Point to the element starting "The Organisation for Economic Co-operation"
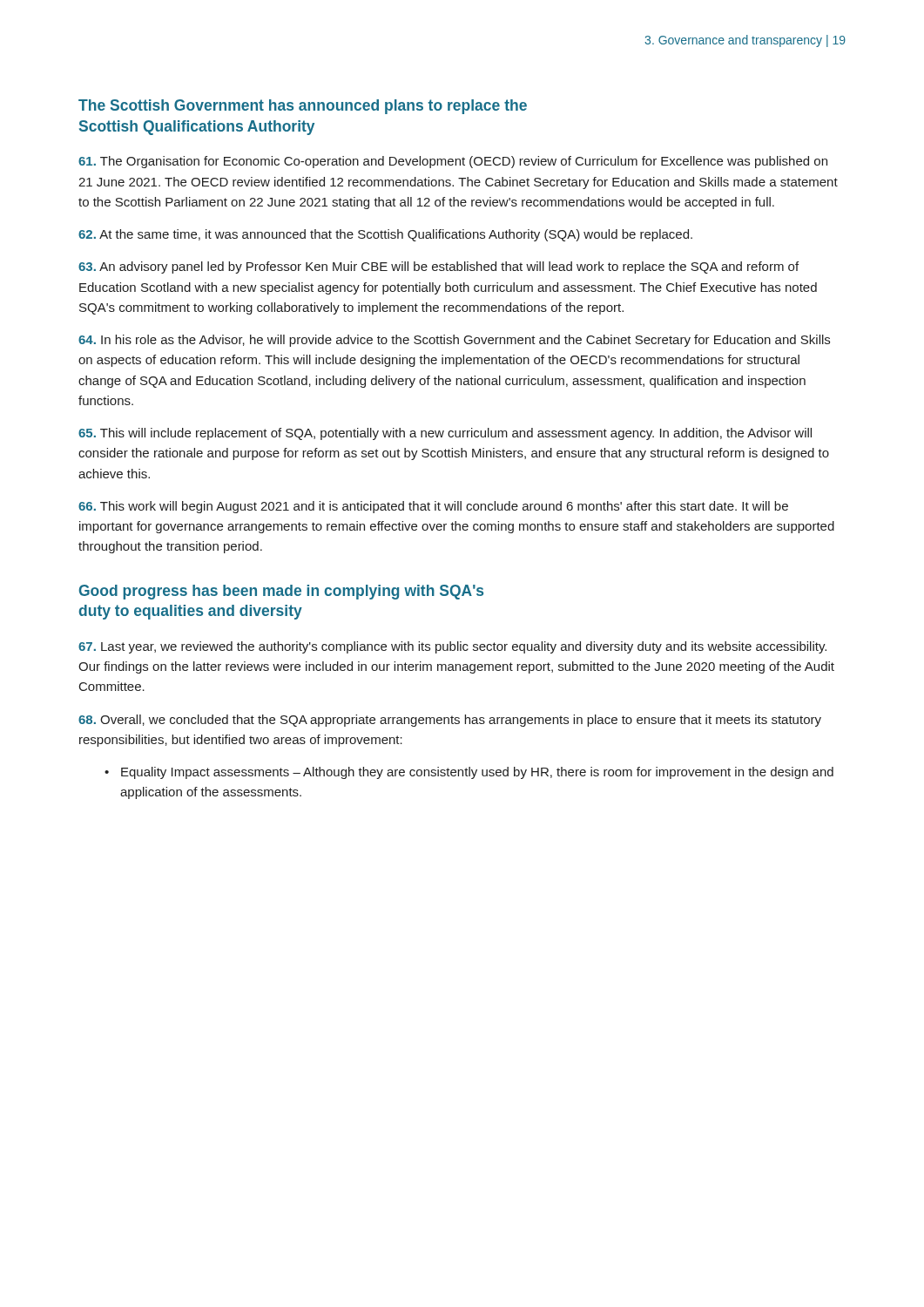This screenshot has width=924, height=1307. pyautogui.click(x=458, y=181)
